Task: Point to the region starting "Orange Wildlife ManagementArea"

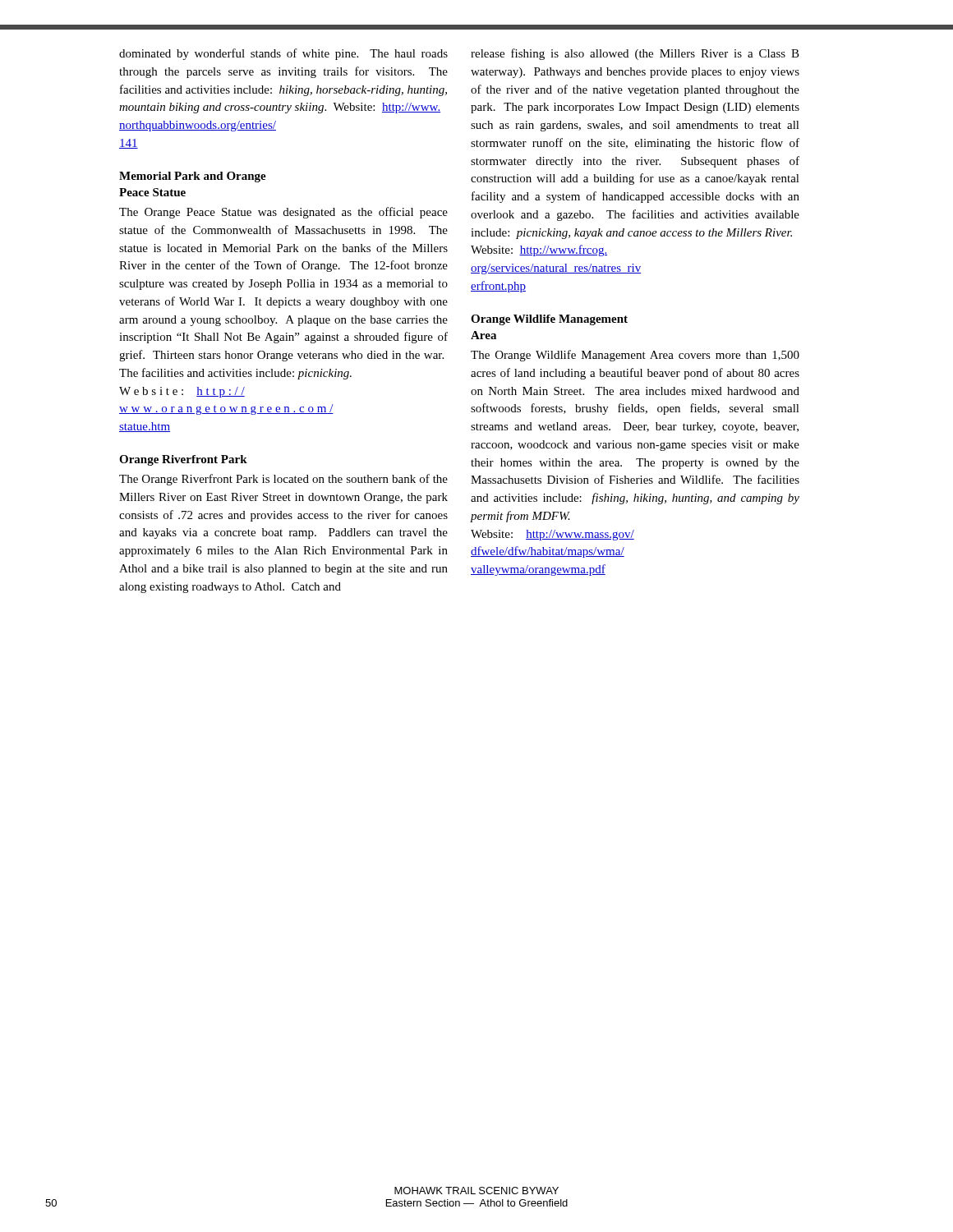Action: coord(549,327)
